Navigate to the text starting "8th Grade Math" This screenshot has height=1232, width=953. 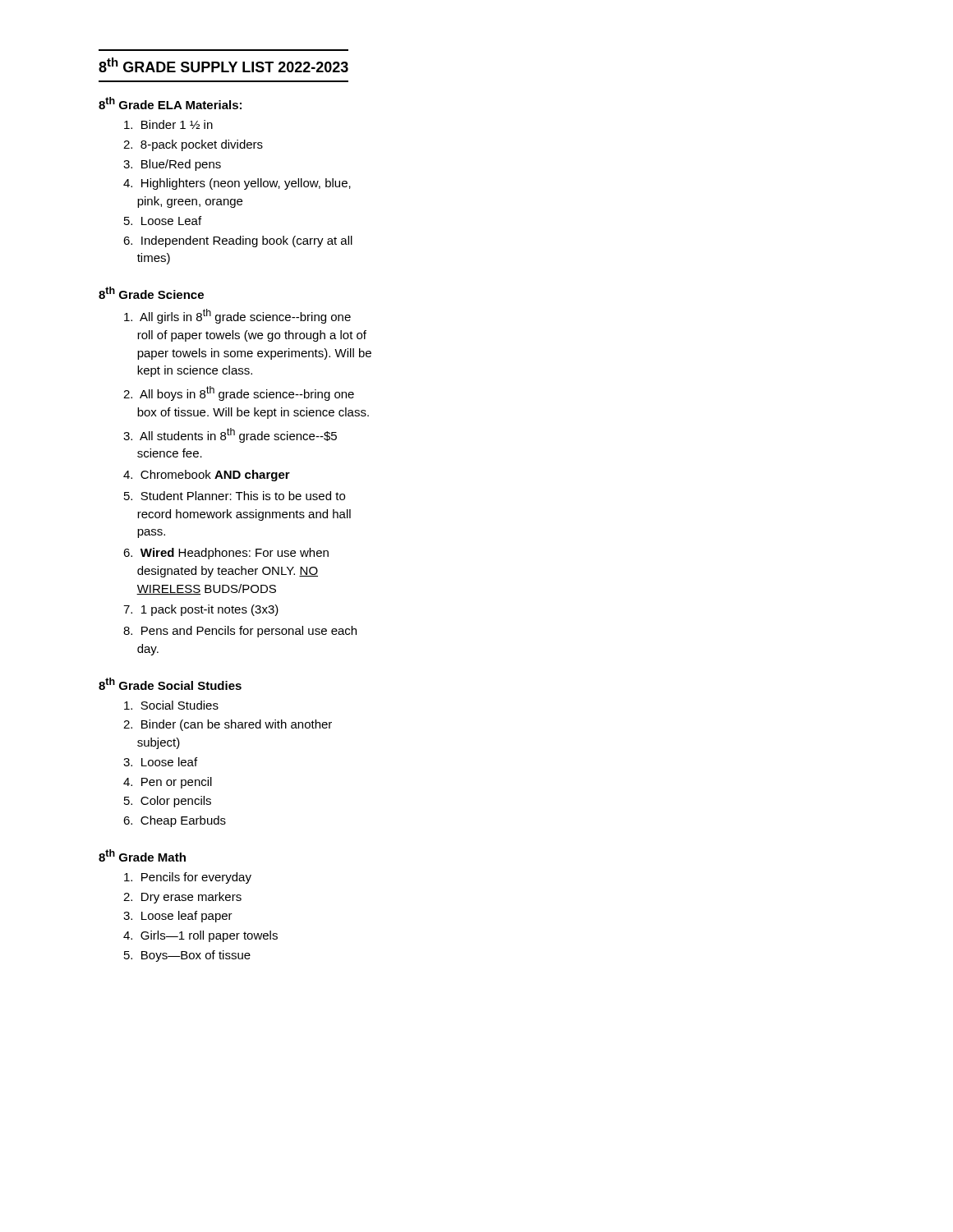[142, 856]
